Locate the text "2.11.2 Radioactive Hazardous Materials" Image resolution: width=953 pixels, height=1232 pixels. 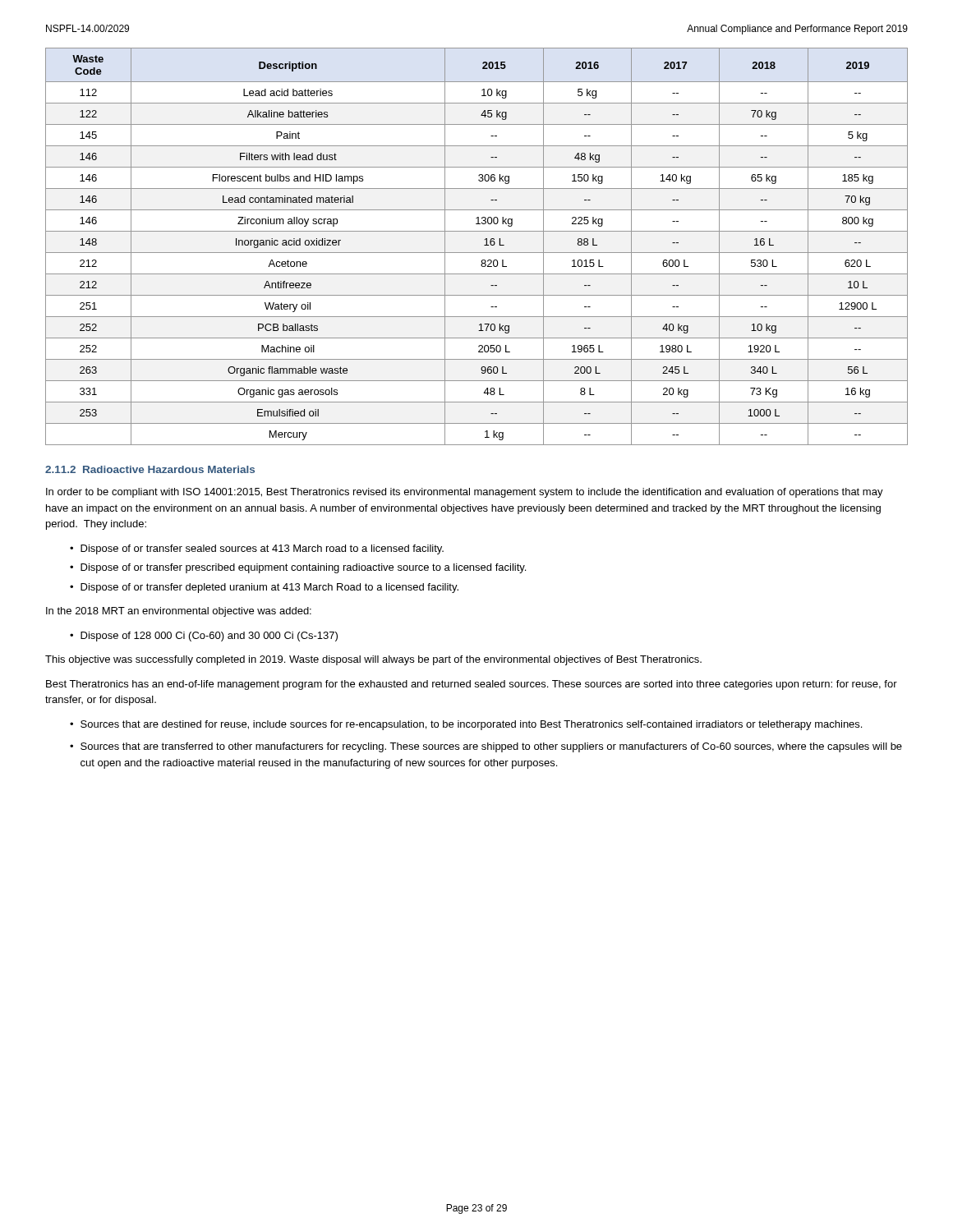[x=150, y=469]
